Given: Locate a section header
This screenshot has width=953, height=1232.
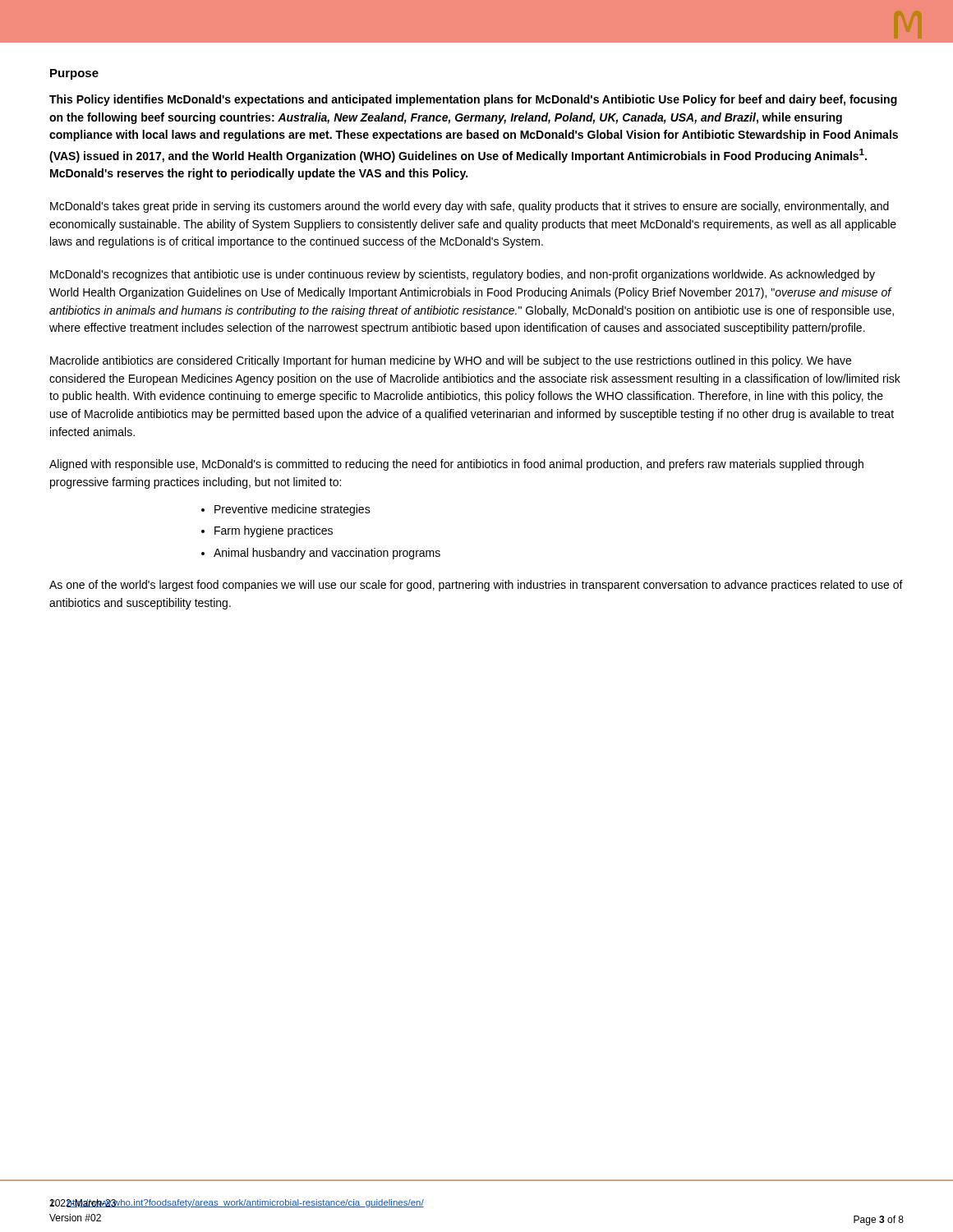Looking at the screenshot, I should click(x=74, y=73).
